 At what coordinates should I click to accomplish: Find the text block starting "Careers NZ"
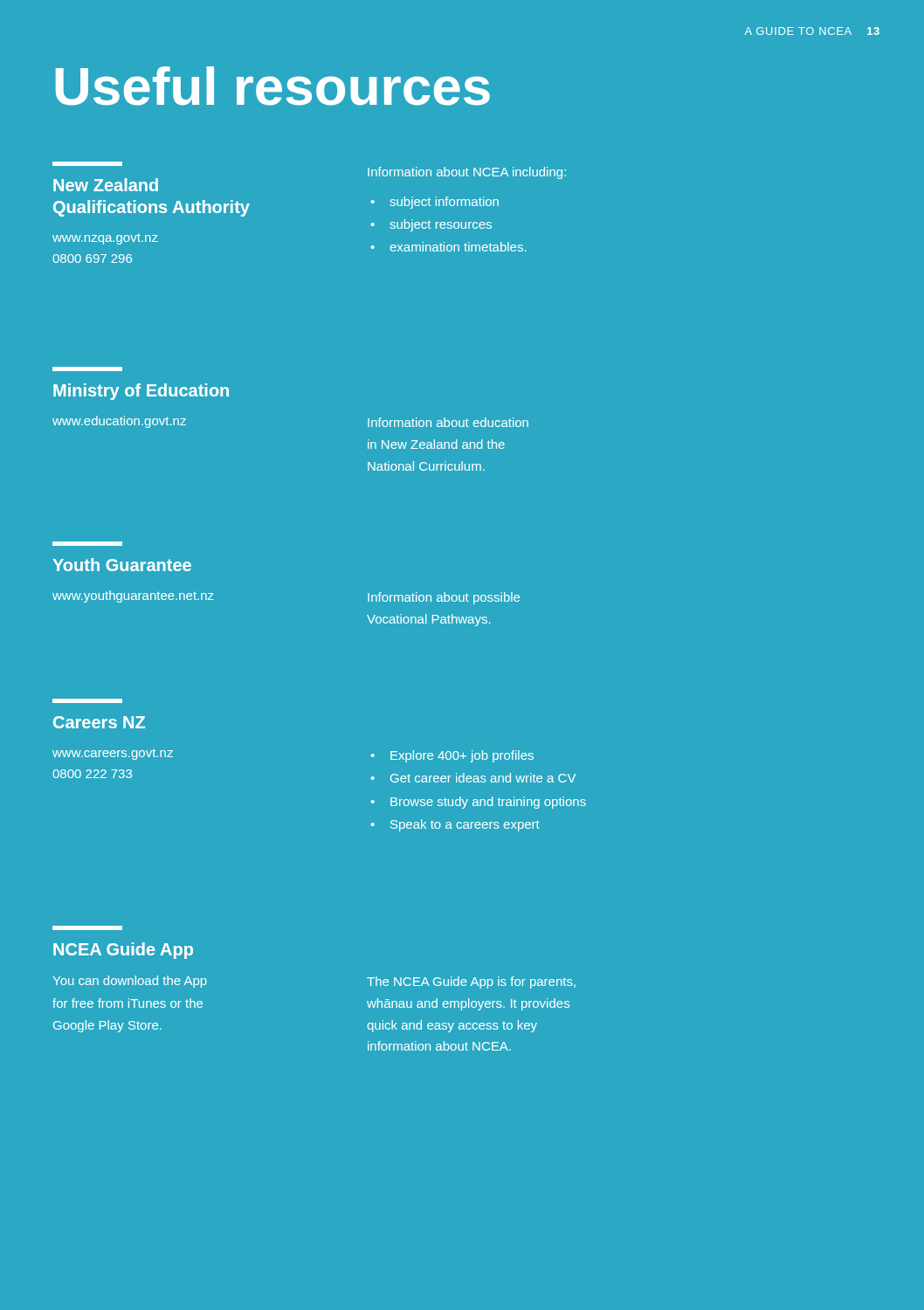pos(87,701)
